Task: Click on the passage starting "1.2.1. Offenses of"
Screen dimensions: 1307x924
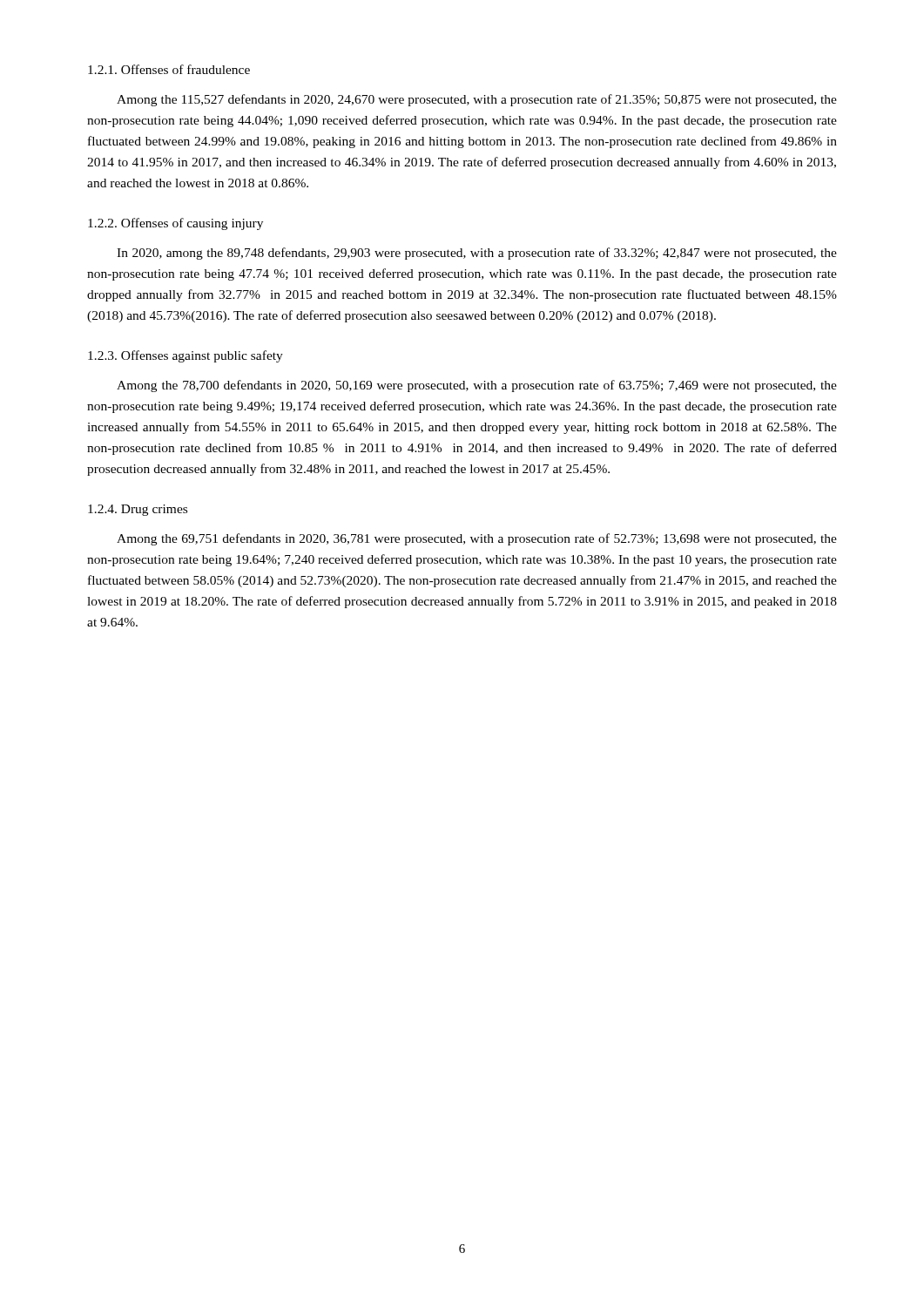Action: click(169, 69)
